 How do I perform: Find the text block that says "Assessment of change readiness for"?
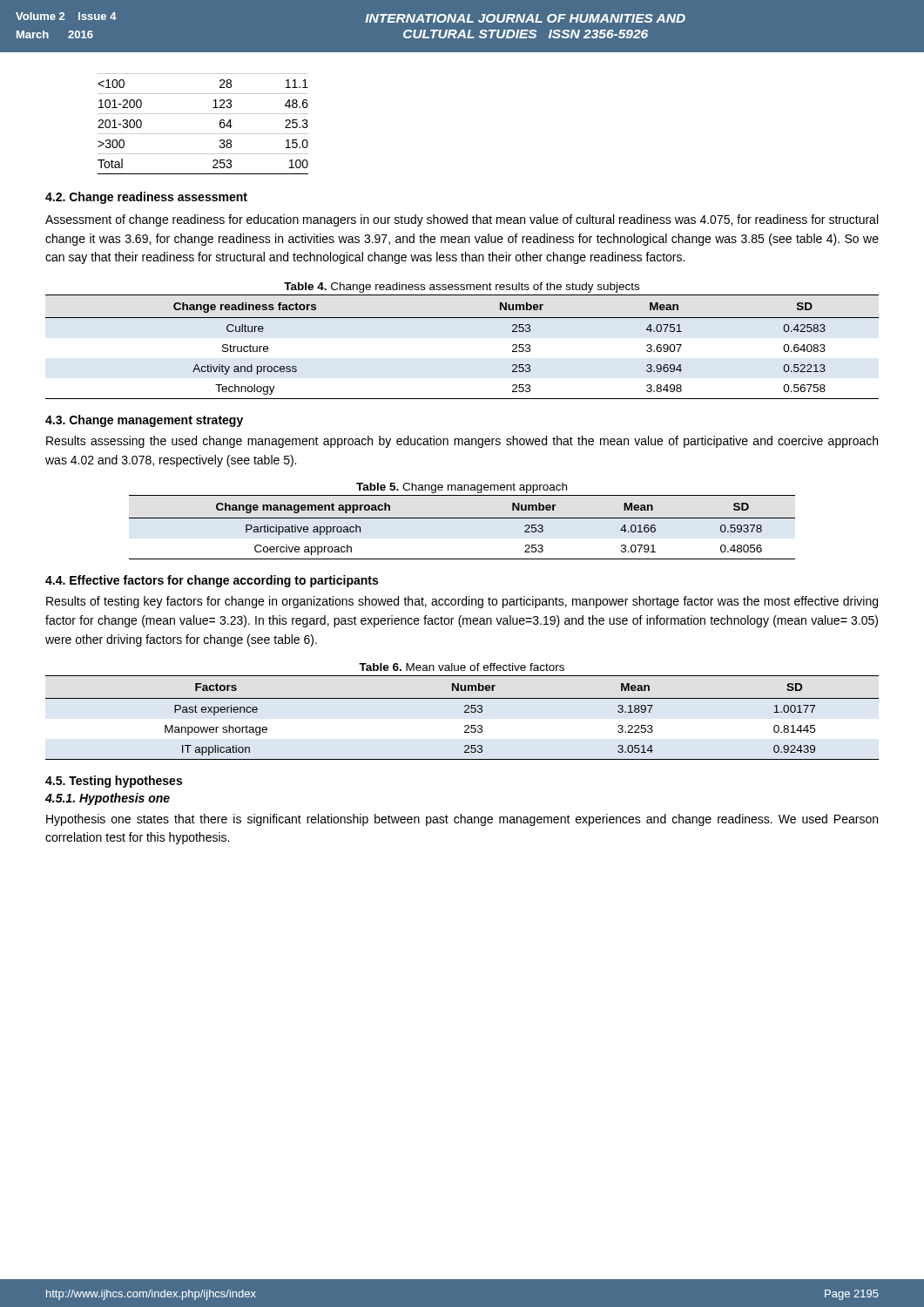462,238
